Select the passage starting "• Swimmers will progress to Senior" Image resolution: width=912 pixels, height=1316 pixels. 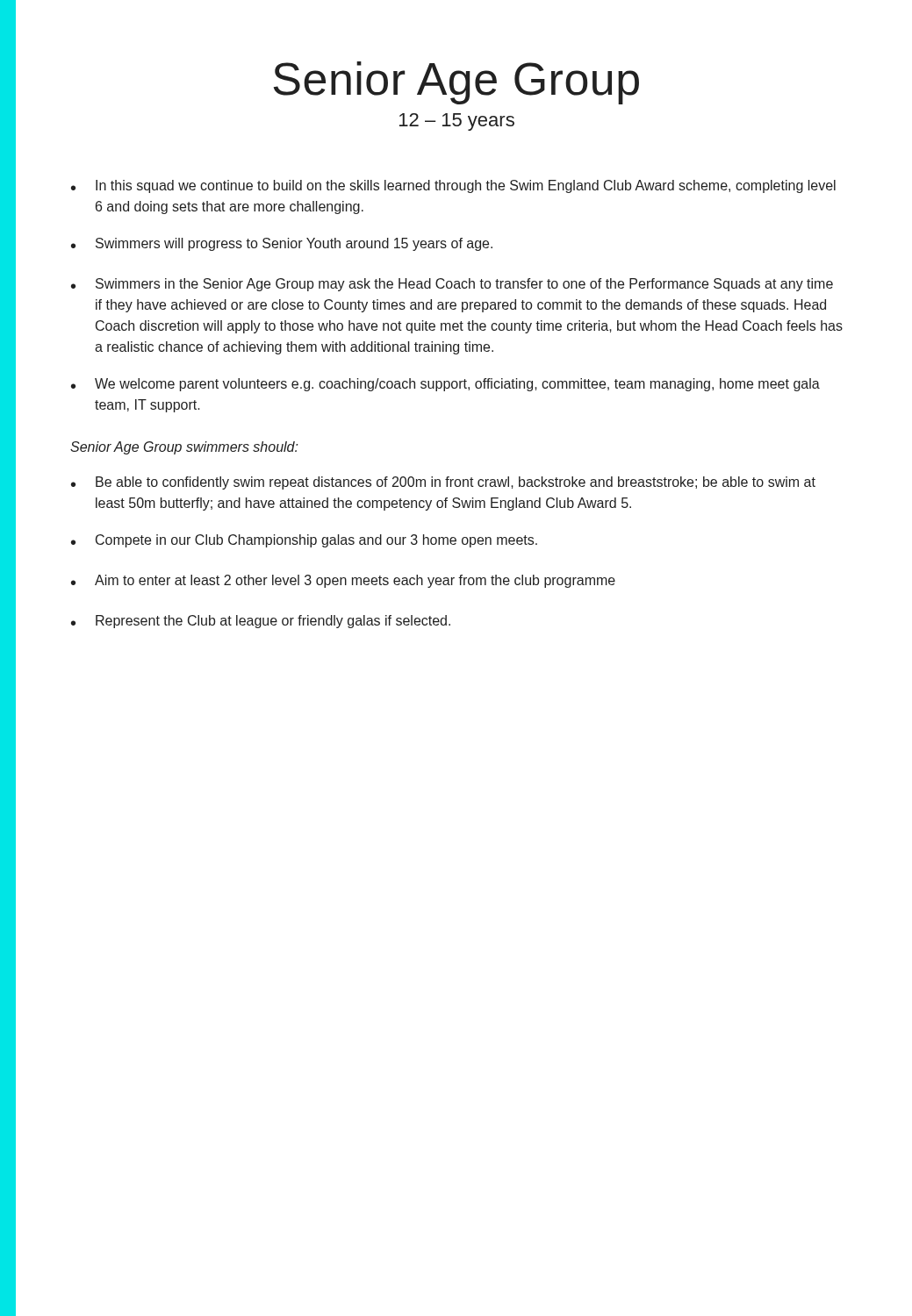click(456, 246)
